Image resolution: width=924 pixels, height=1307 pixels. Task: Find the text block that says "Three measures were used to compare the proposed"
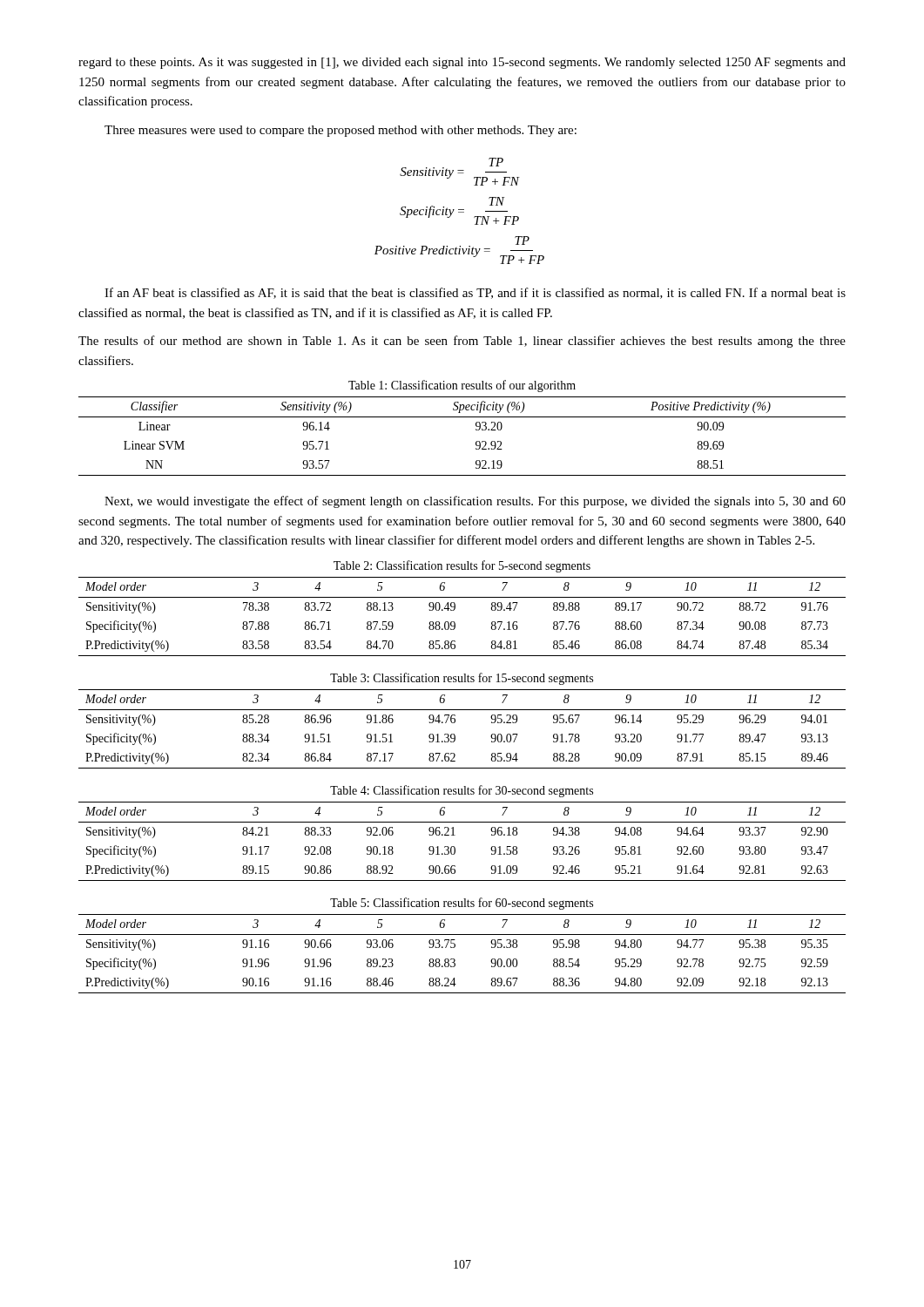point(341,129)
